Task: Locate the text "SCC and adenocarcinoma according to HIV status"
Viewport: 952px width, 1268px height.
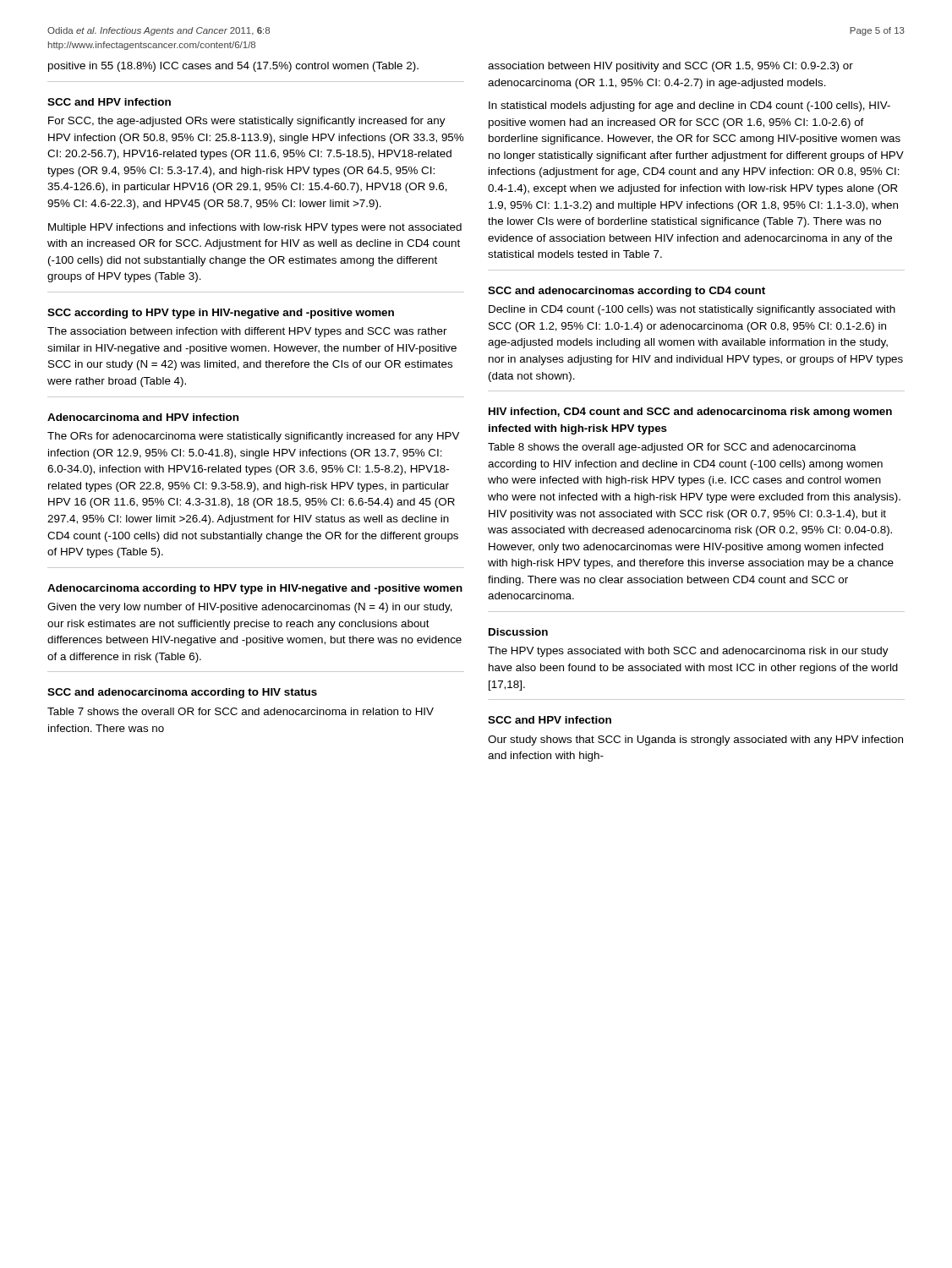Action: pyautogui.click(x=182, y=692)
